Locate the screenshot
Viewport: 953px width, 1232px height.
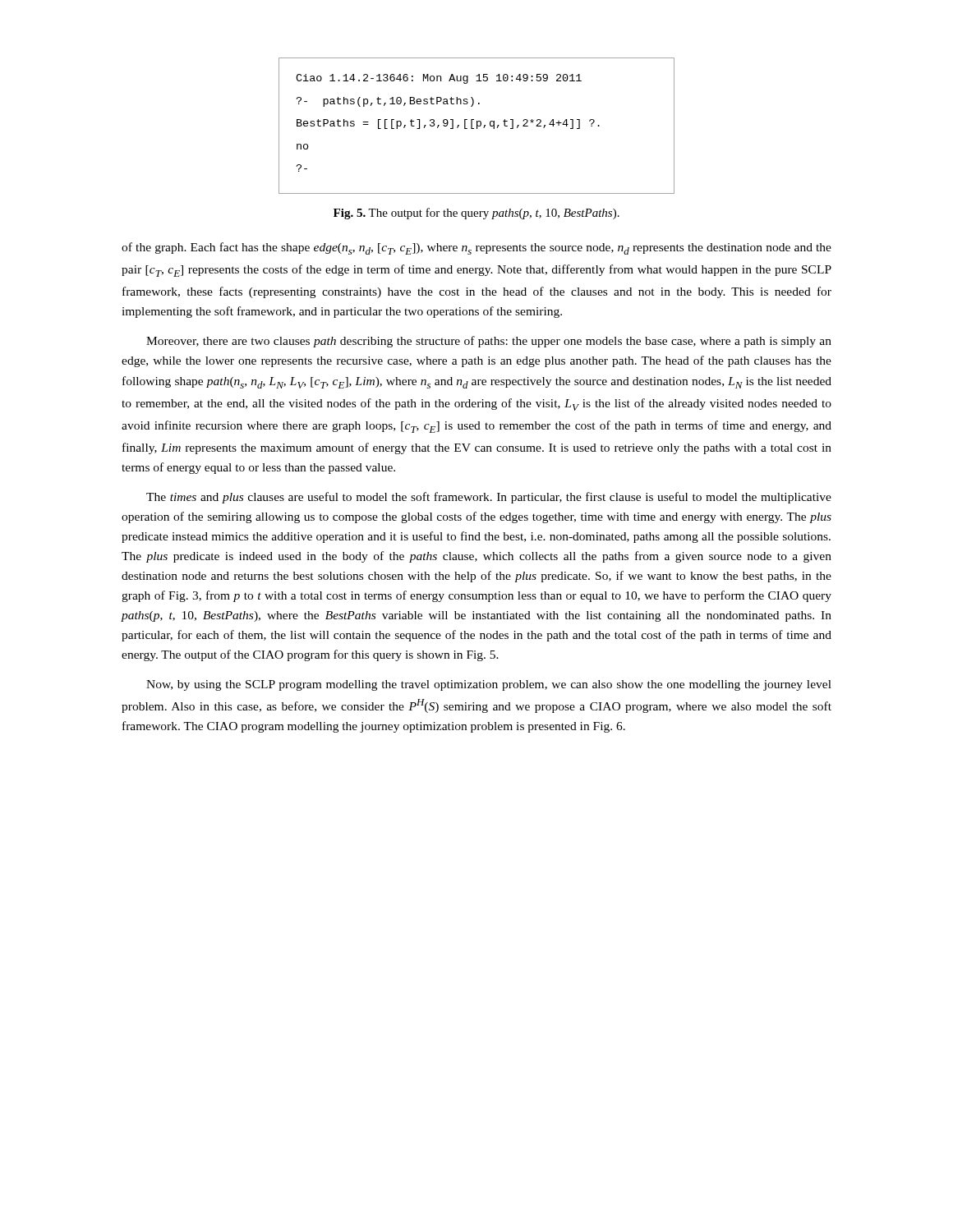click(x=476, y=129)
